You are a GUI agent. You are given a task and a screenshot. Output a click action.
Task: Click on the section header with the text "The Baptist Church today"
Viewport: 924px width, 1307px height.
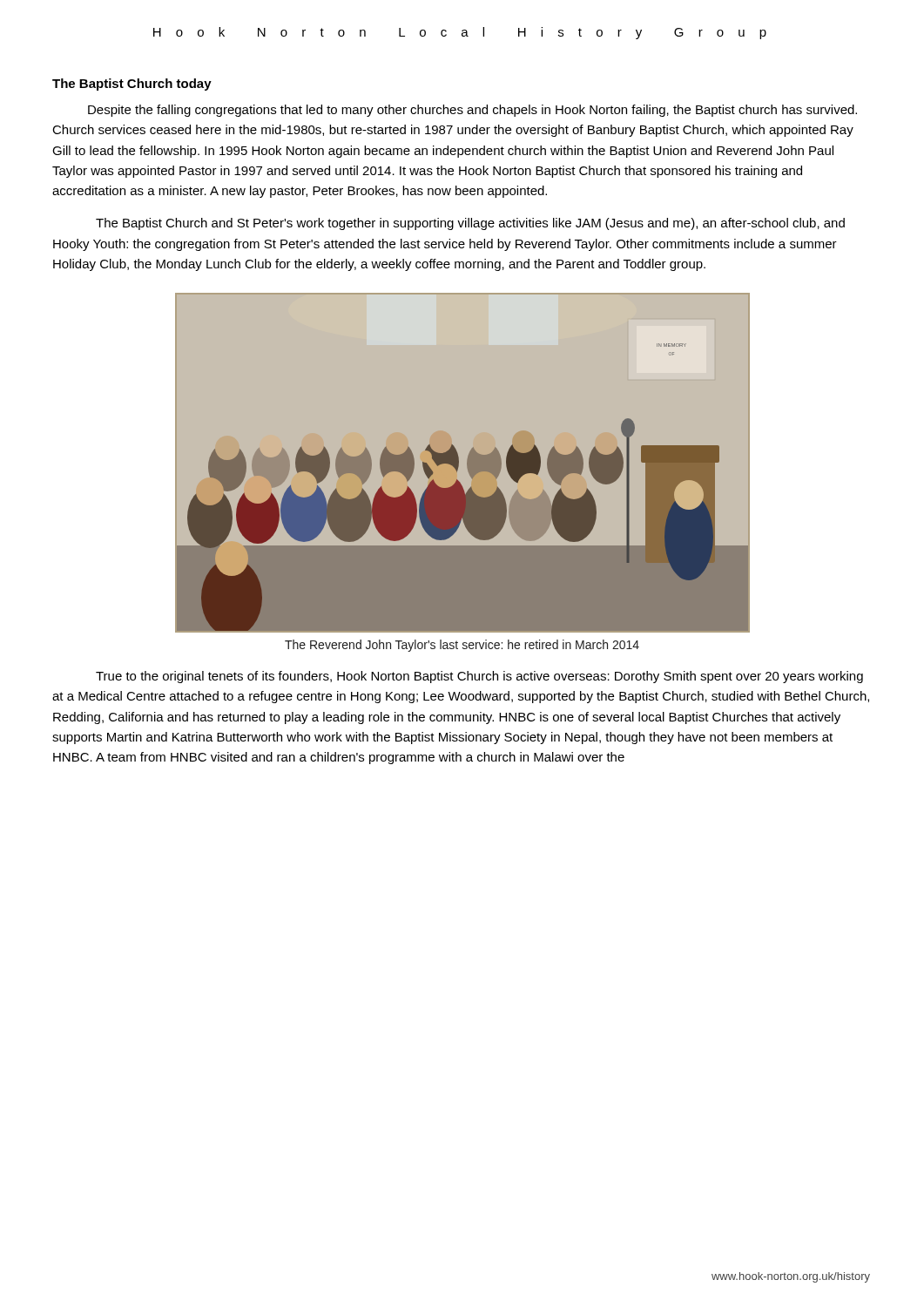click(132, 83)
